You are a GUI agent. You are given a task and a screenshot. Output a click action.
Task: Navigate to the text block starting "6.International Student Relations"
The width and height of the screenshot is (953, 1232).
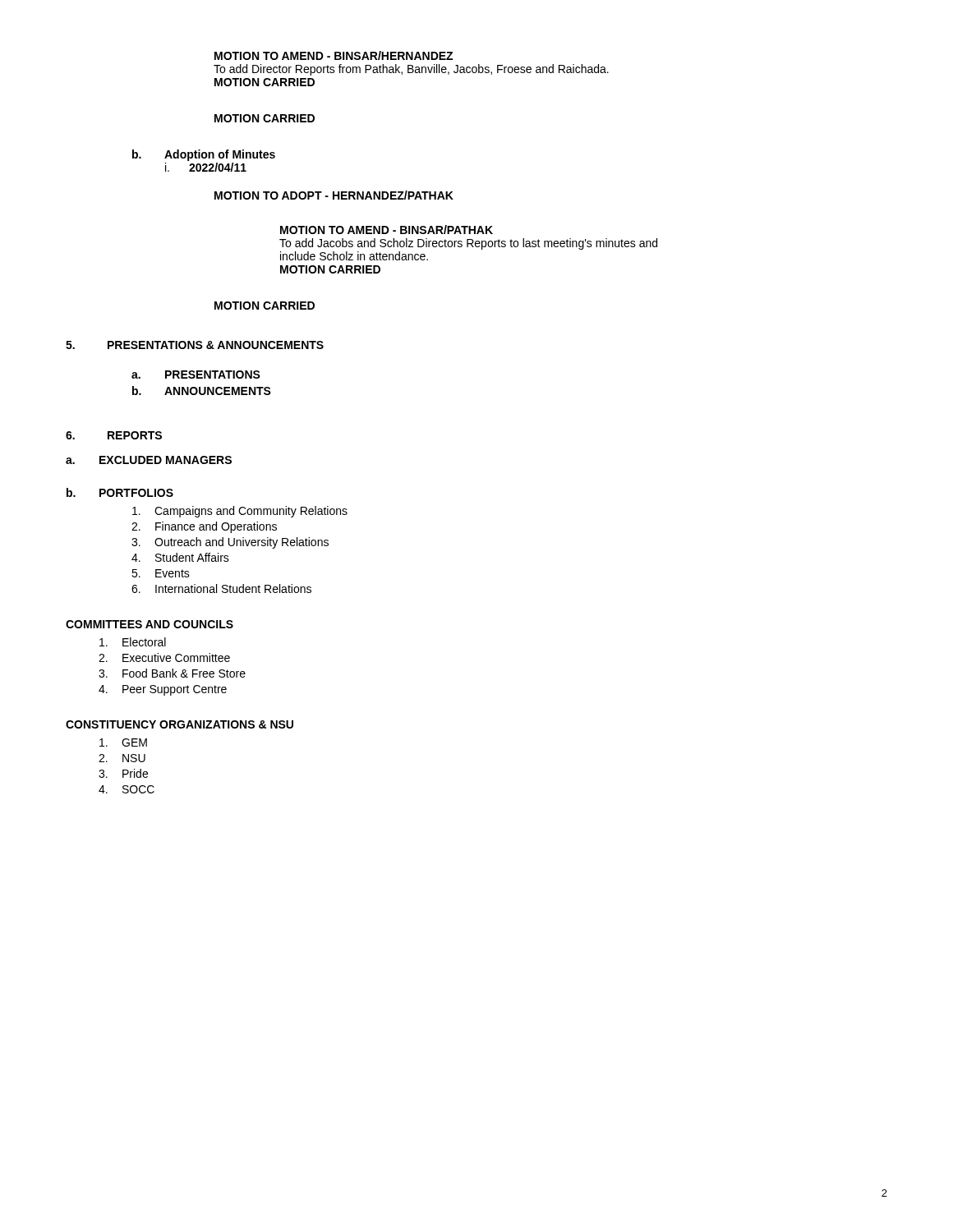[222, 589]
